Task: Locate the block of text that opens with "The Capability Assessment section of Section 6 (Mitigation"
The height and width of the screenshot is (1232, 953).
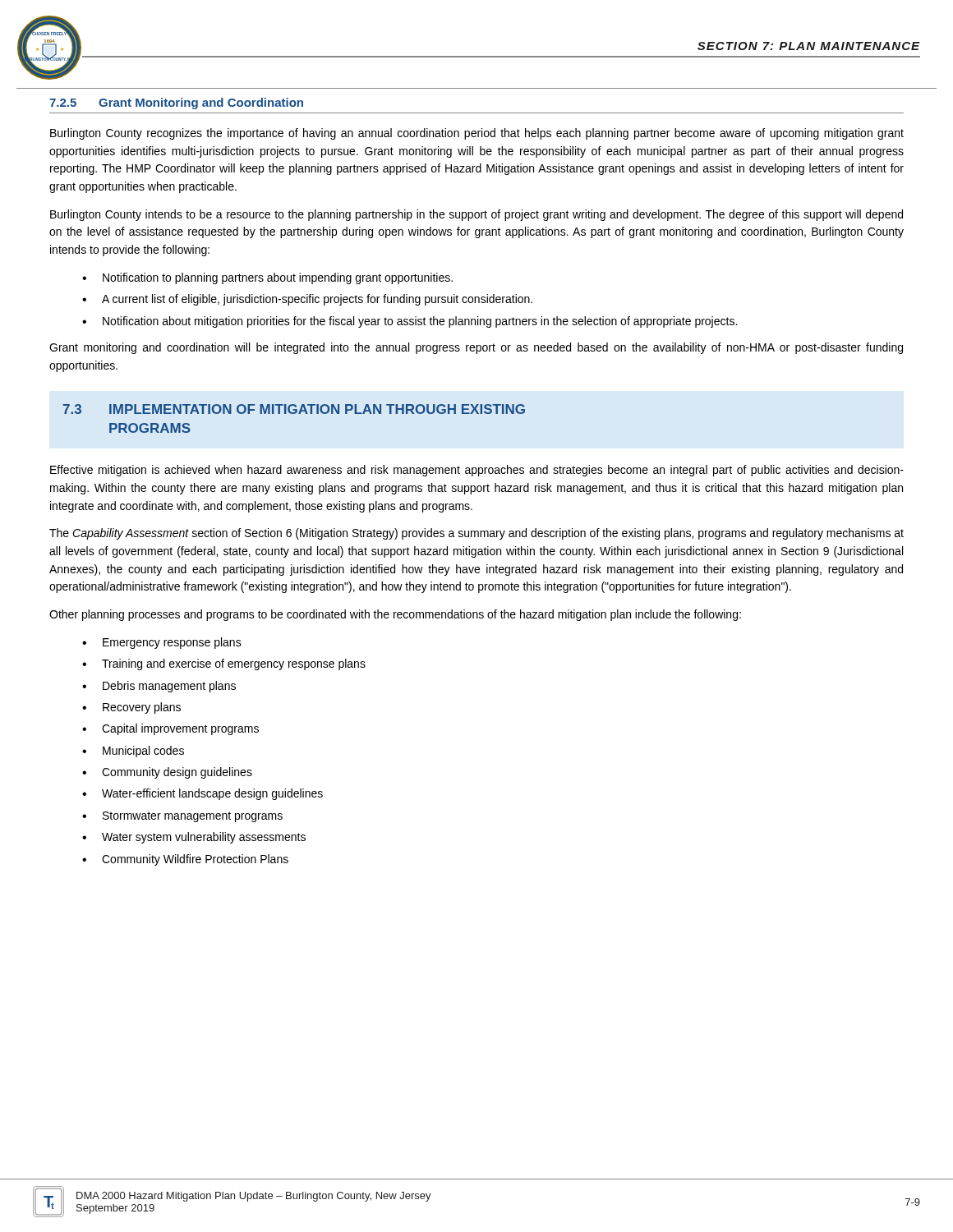Action: [x=476, y=560]
